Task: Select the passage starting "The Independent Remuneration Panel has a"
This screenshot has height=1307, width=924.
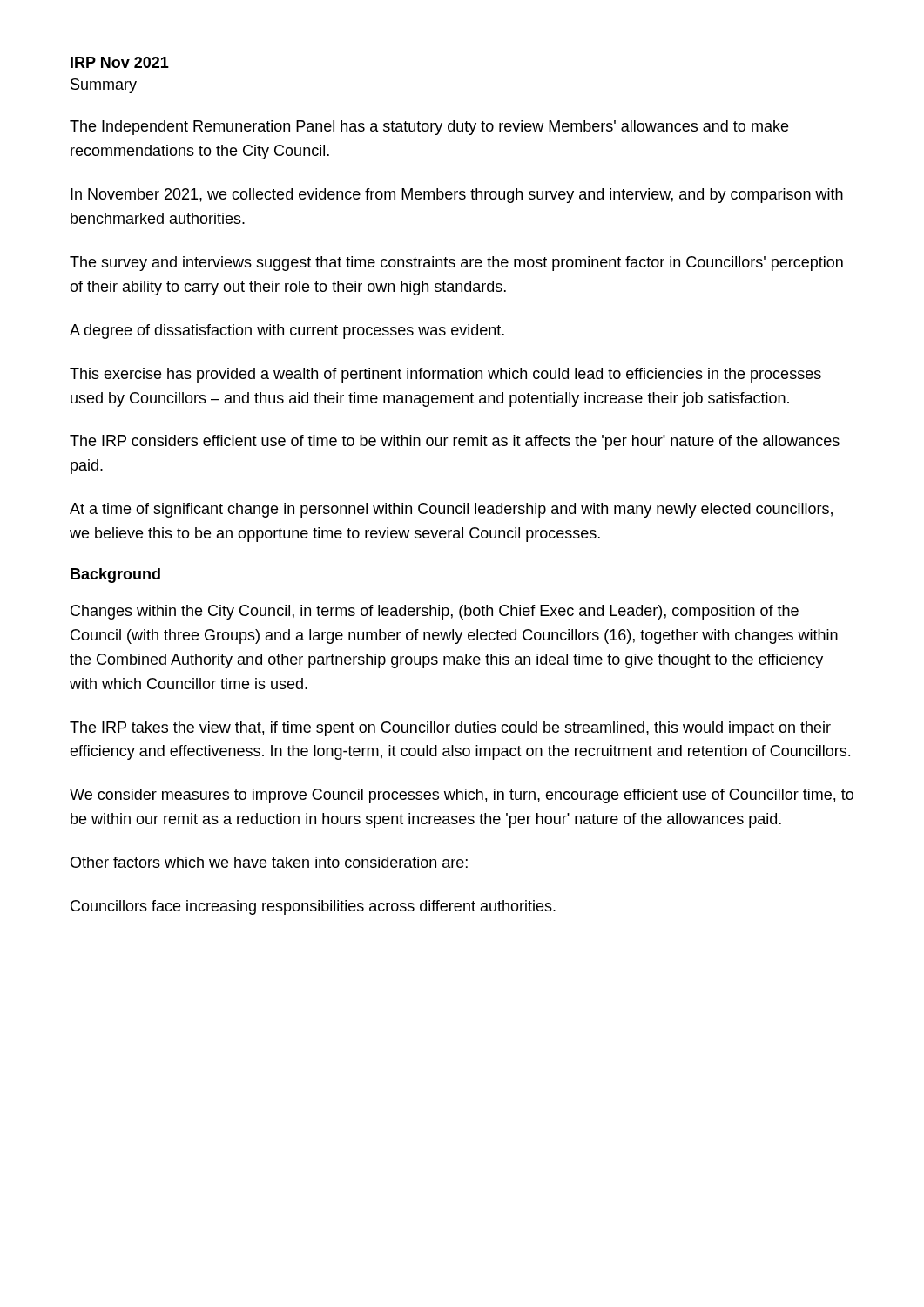Action: tap(429, 139)
